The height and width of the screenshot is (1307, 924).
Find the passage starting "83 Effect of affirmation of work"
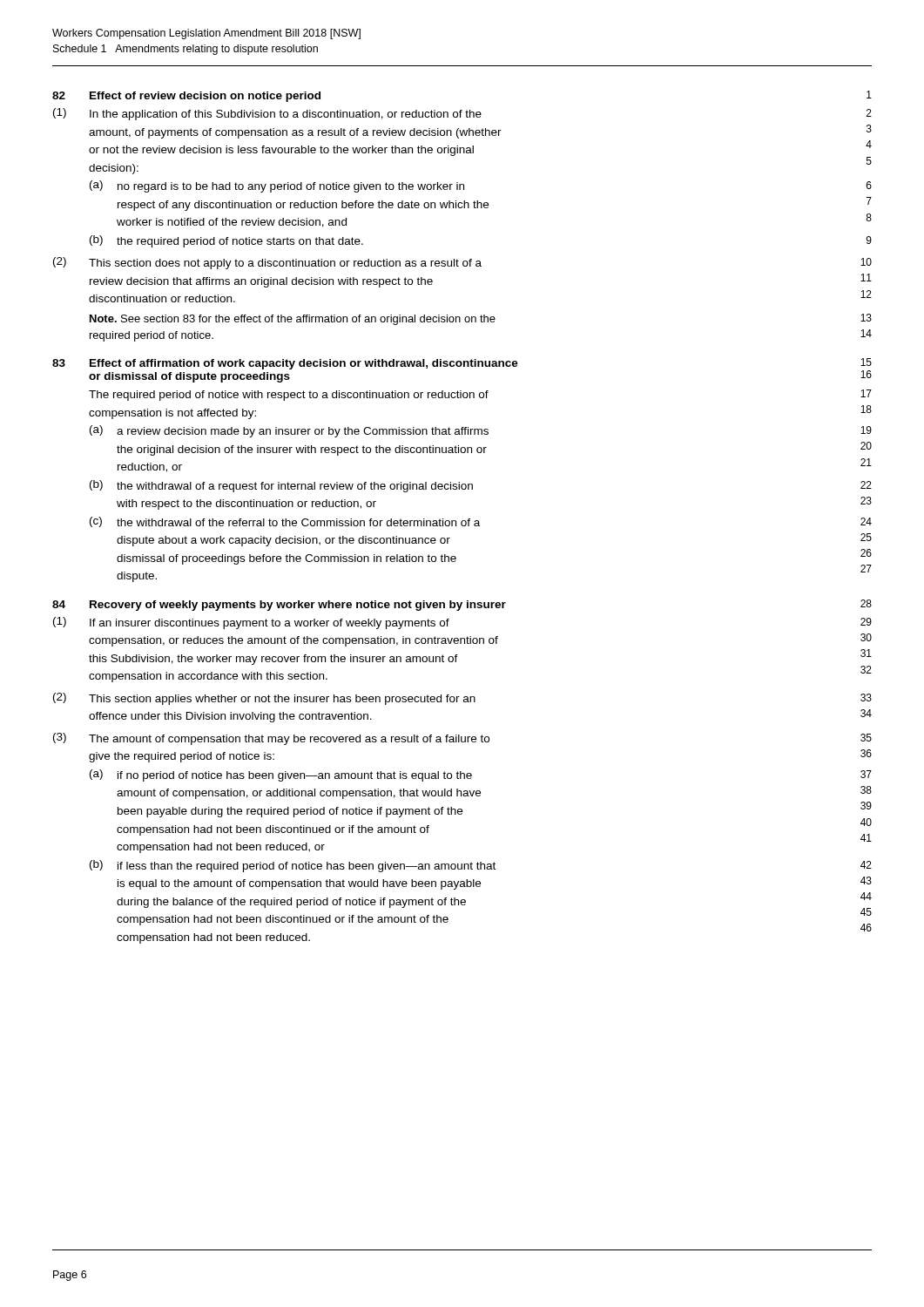(462, 370)
